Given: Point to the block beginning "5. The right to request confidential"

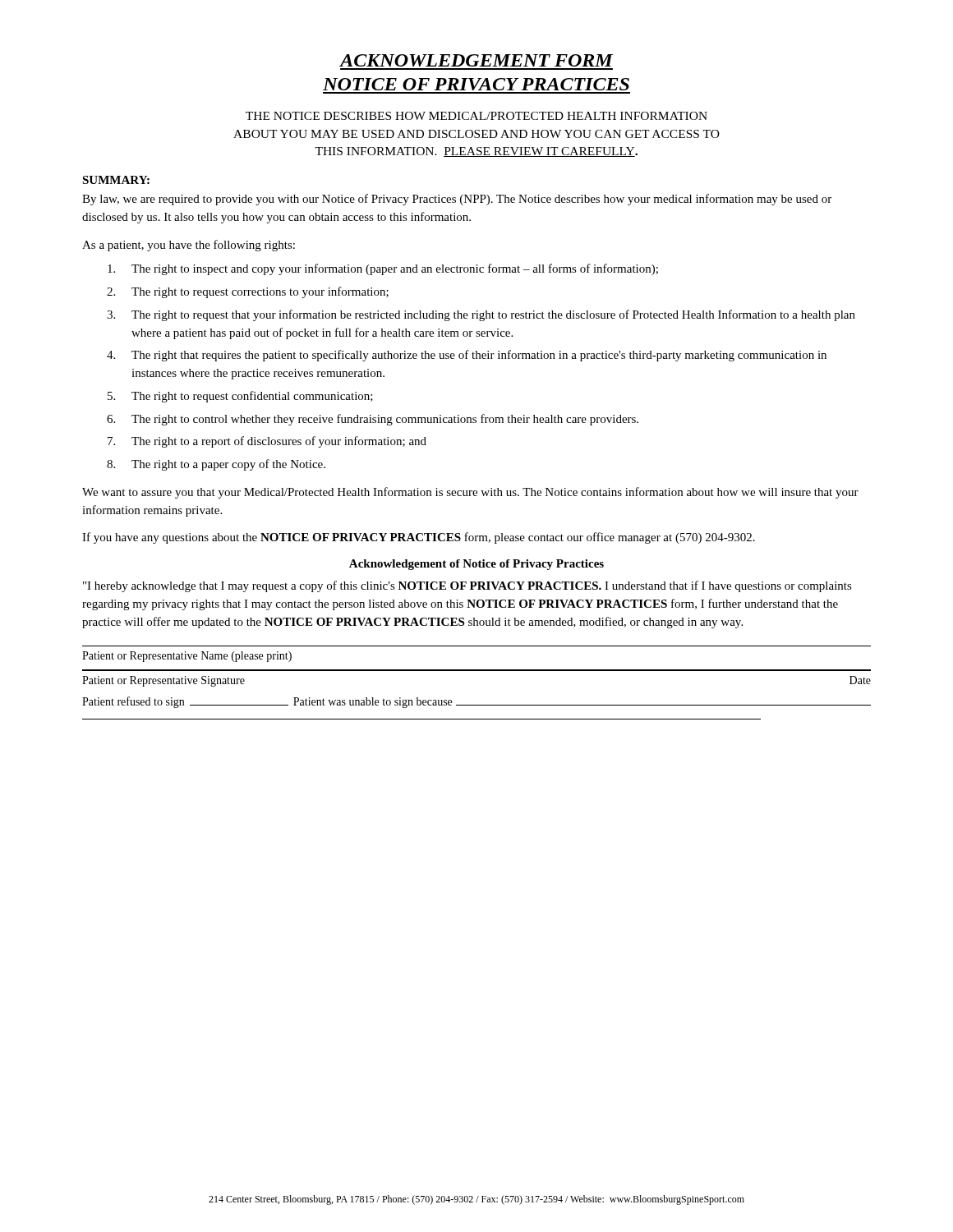Looking at the screenshot, I should coord(252,396).
